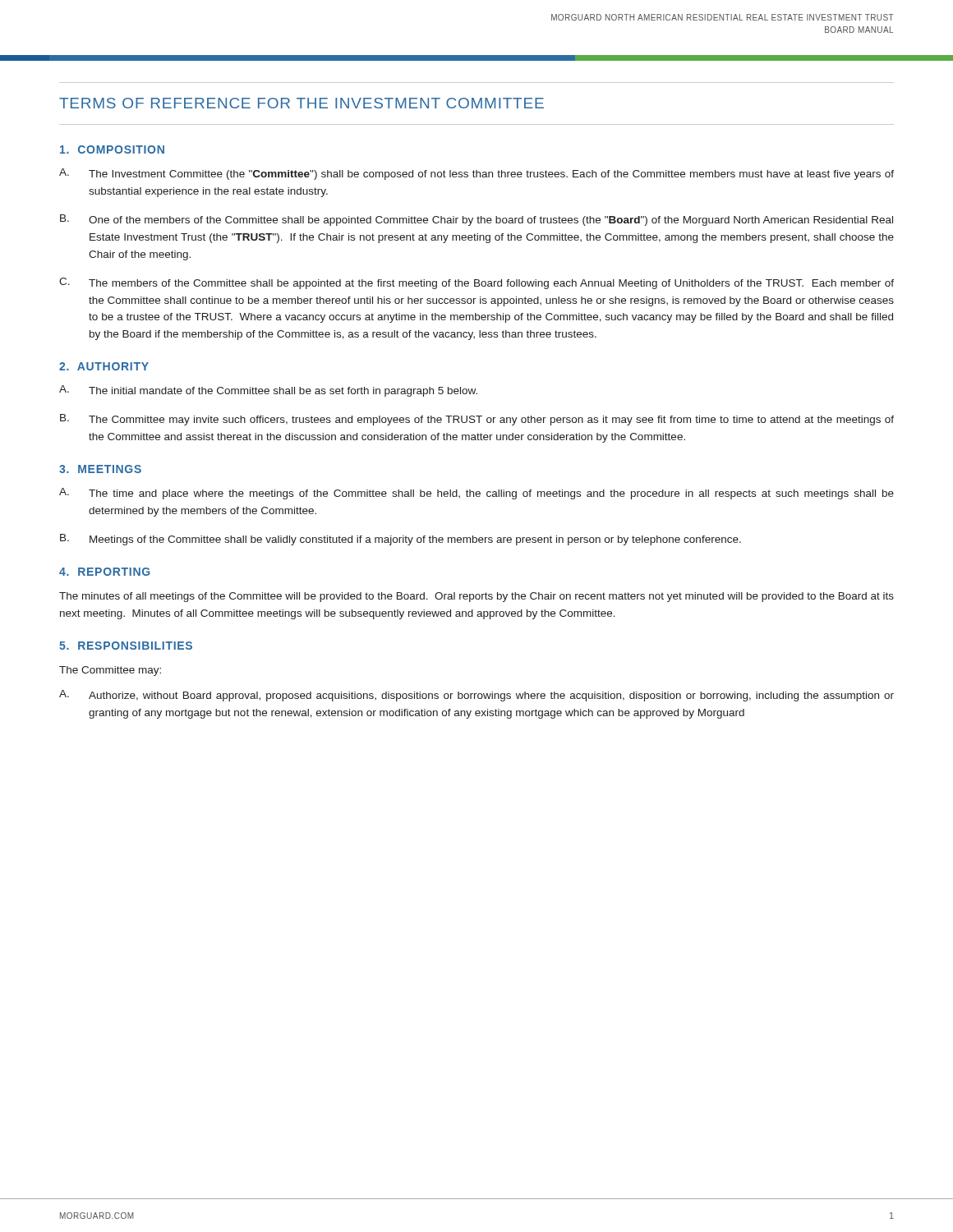Select the list item that says "A. The initial mandate of"
Image resolution: width=953 pixels, height=1232 pixels.
(476, 392)
